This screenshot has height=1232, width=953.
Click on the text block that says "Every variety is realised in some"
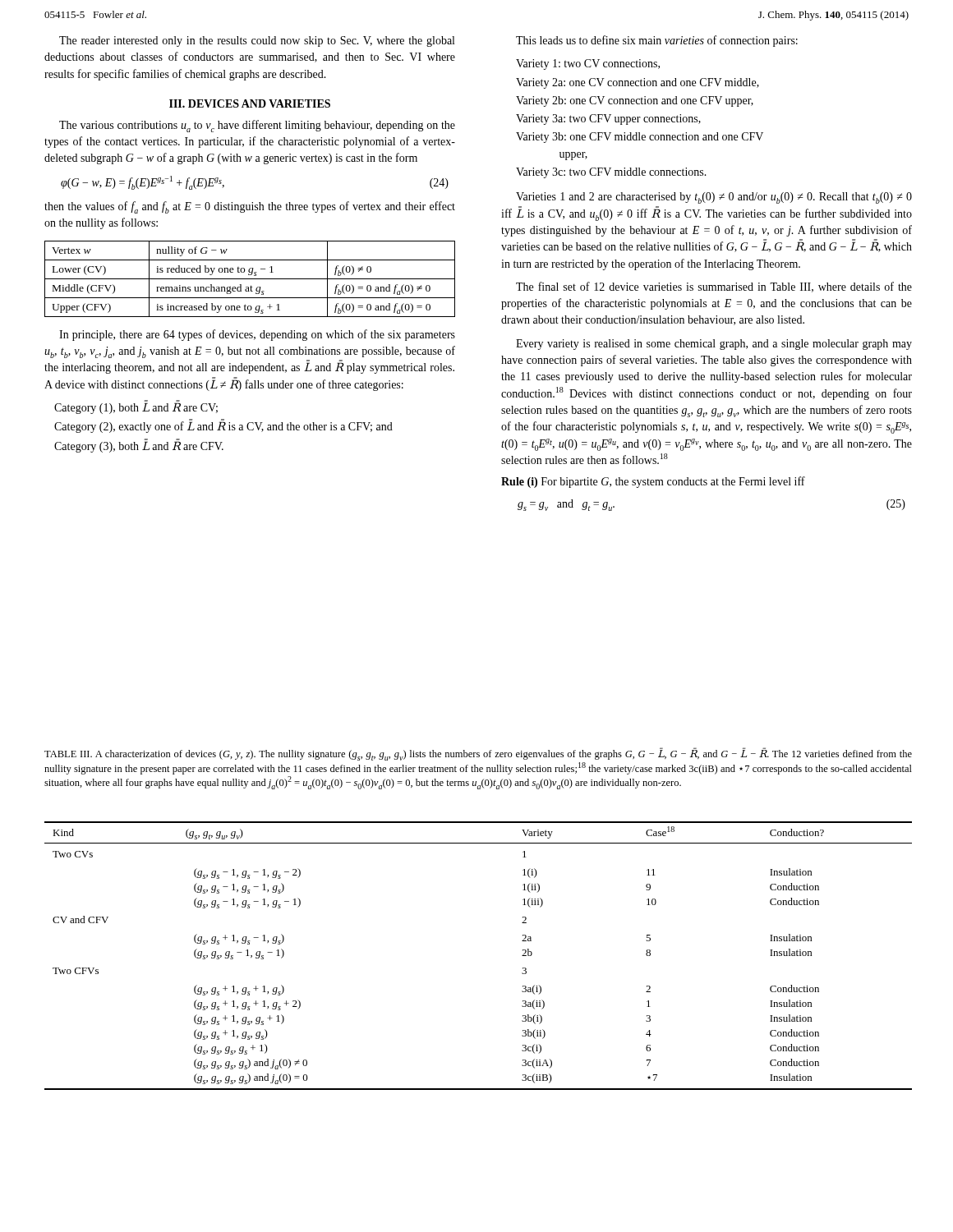click(707, 402)
